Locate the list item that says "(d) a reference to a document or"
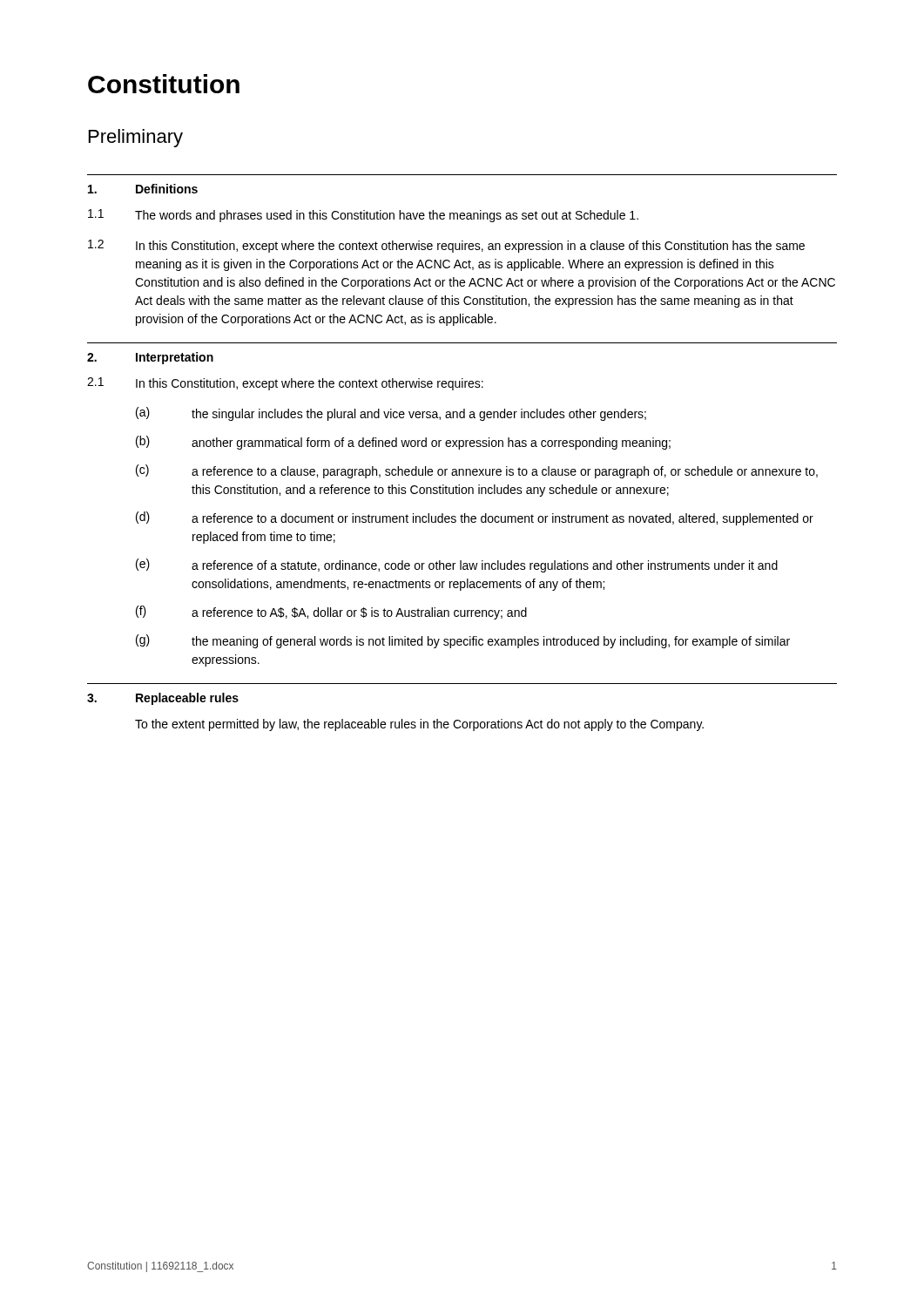This screenshot has height=1307, width=924. click(x=486, y=528)
